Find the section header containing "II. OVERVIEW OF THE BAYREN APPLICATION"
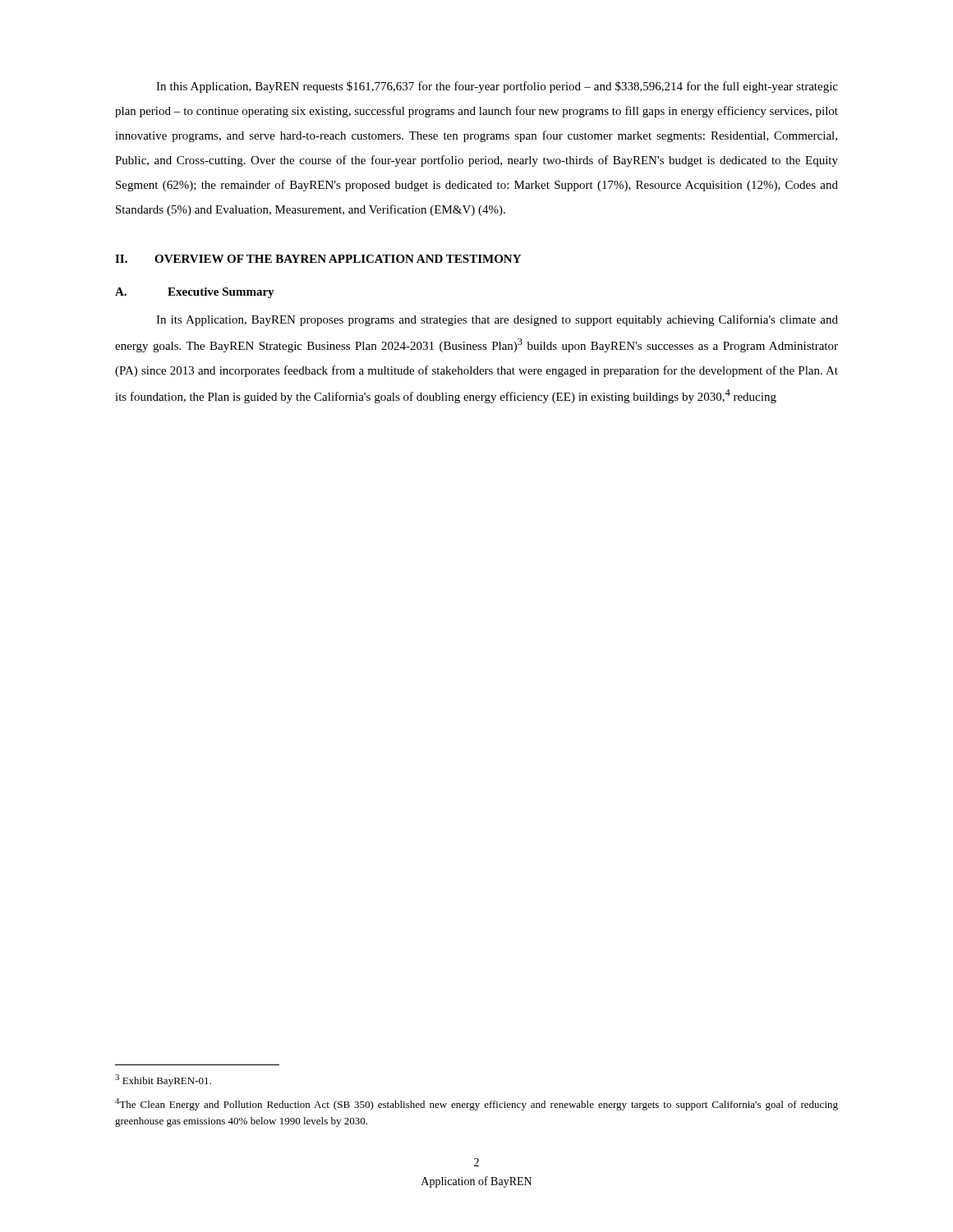Screen dimensions: 1232x953 point(318,259)
